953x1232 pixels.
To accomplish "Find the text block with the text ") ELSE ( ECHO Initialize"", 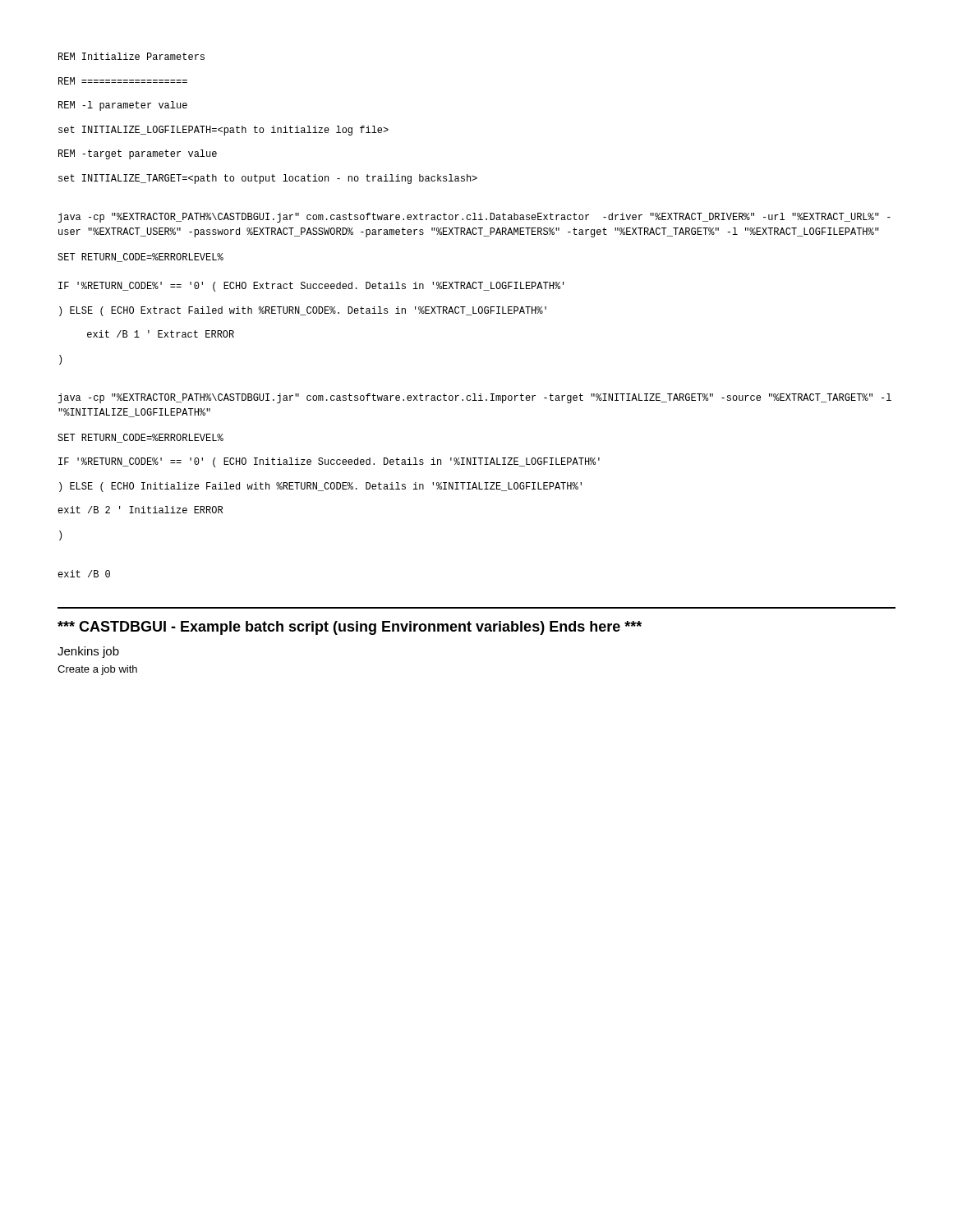I will 321,487.
